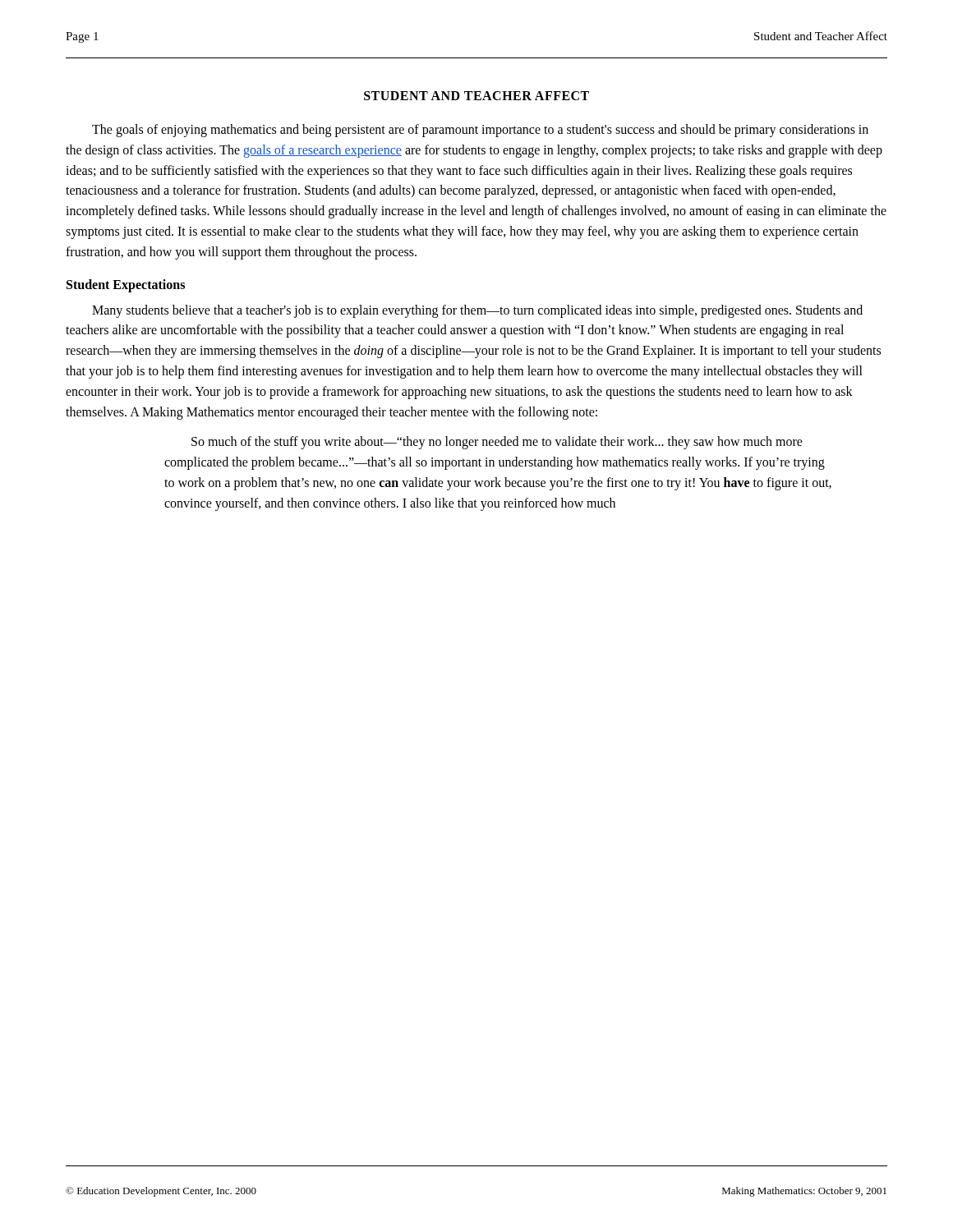Find the section header containing "Student Expectations"
Screen dimensions: 1232x953
pyautogui.click(x=125, y=284)
